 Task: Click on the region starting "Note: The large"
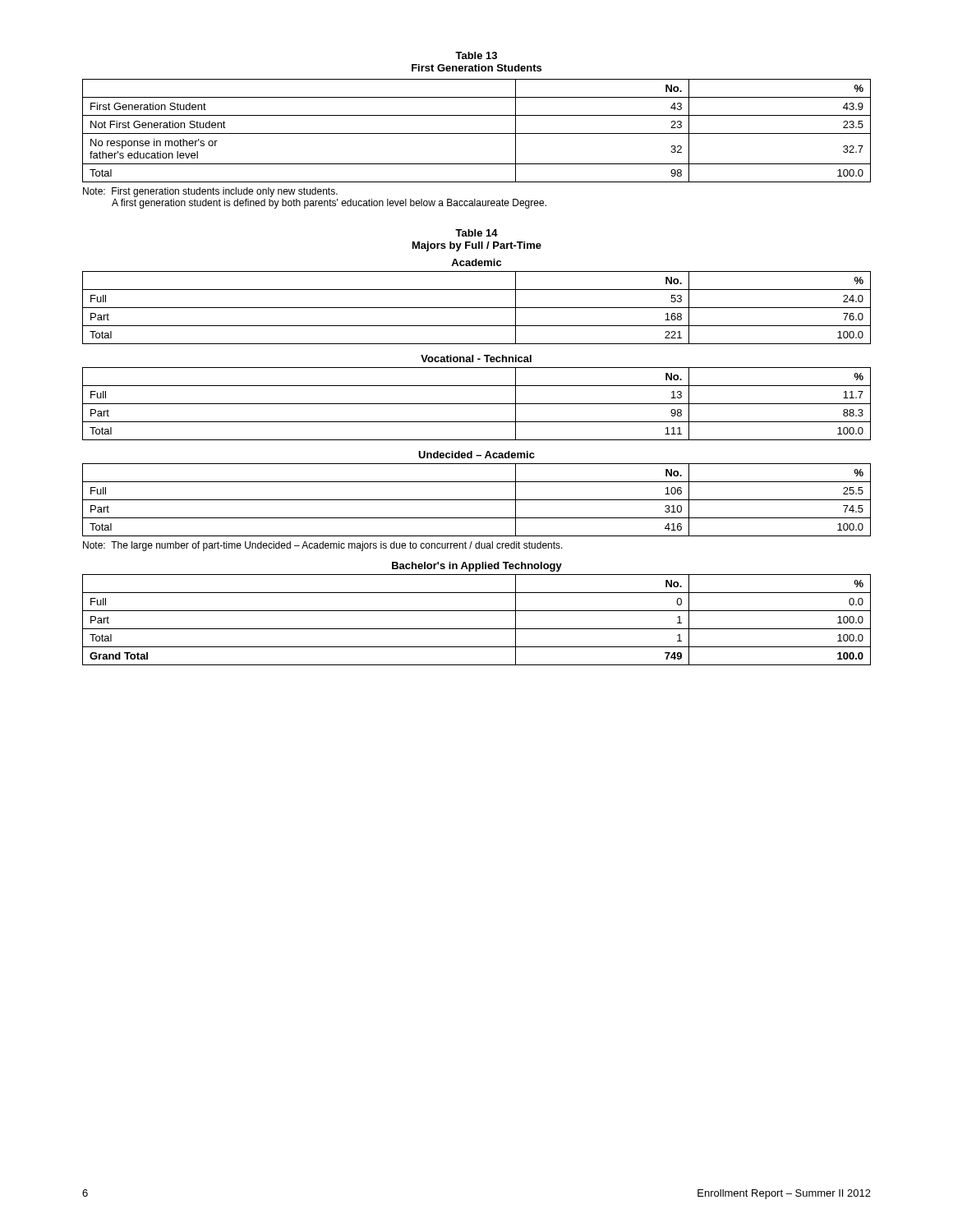323,545
